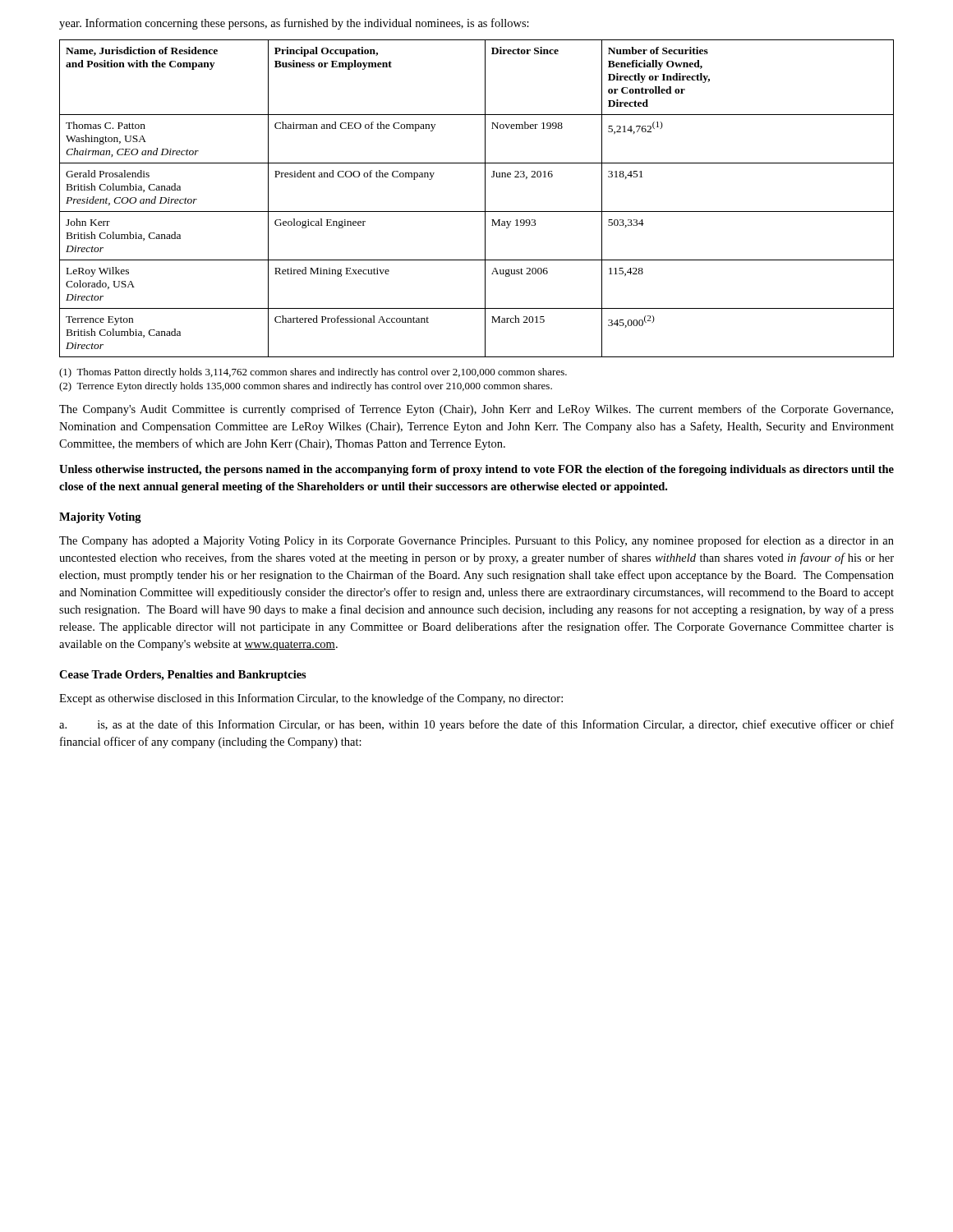Viewport: 953px width, 1232px height.
Task: Find the text block starting "a. is, as at the date of"
Action: (x=476, y=733)
